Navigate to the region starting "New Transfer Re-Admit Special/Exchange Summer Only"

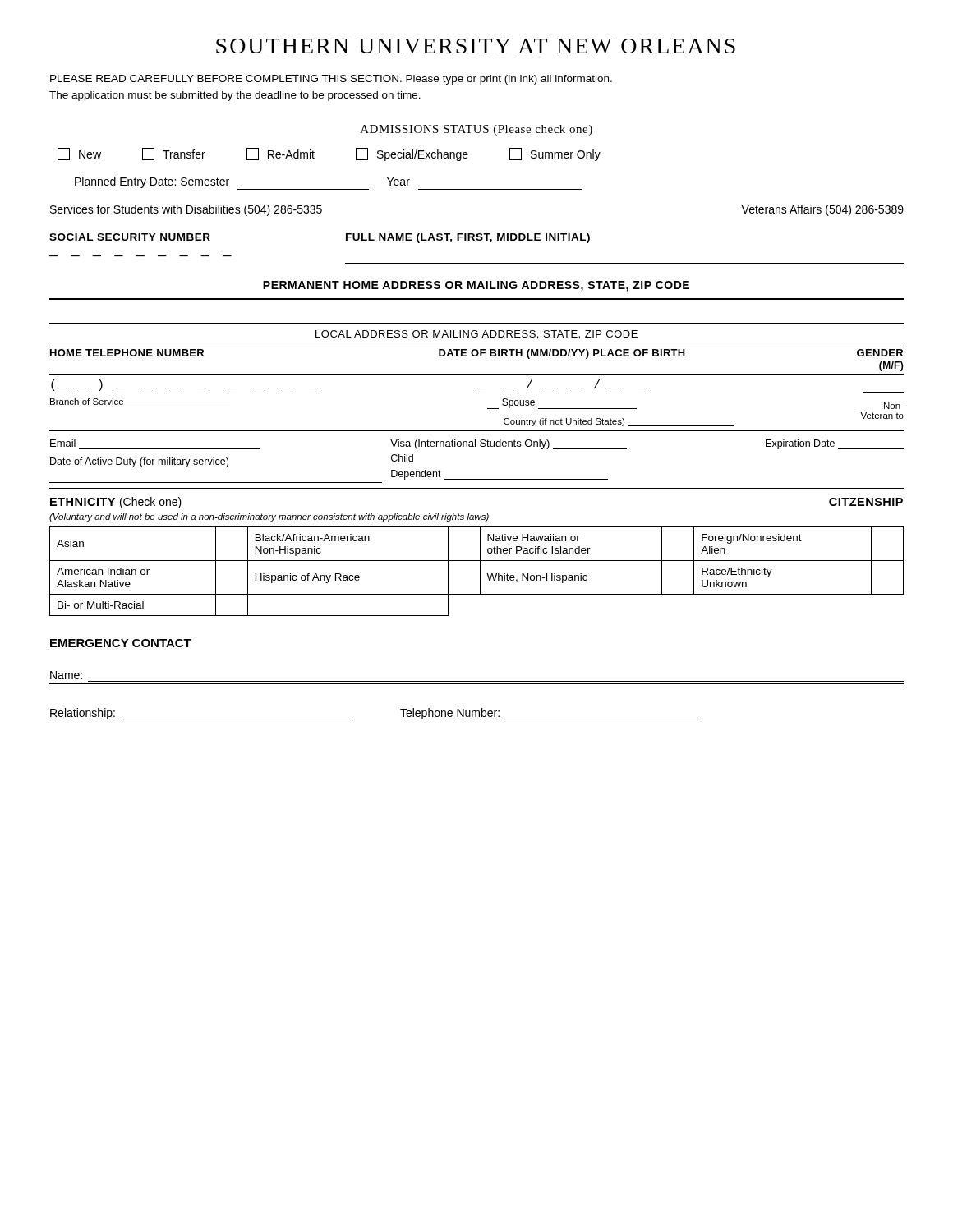coord(82,154)
